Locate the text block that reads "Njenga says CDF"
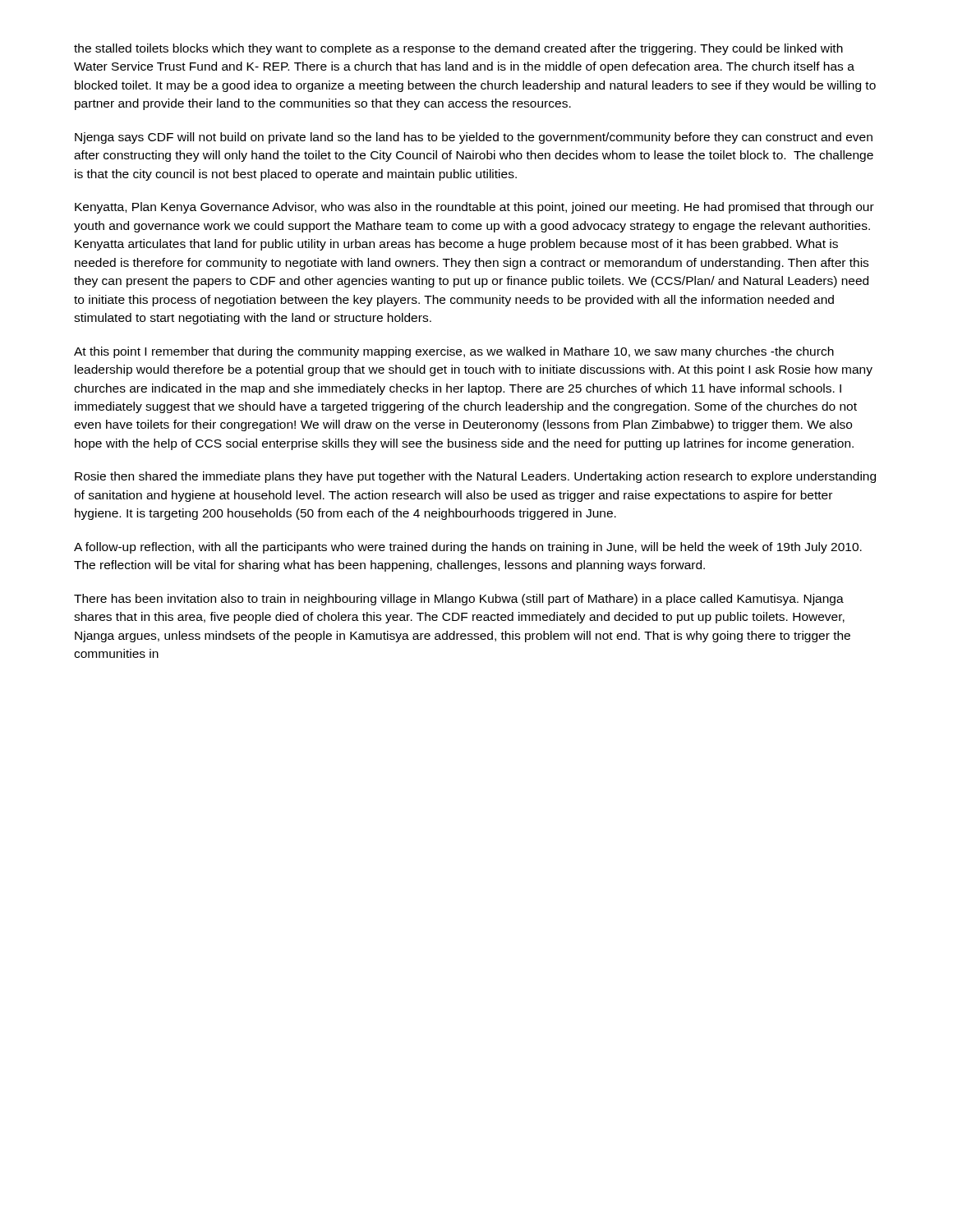This screenshot has width=953, height=1232. pyautogui.click(x=474, y=155)
